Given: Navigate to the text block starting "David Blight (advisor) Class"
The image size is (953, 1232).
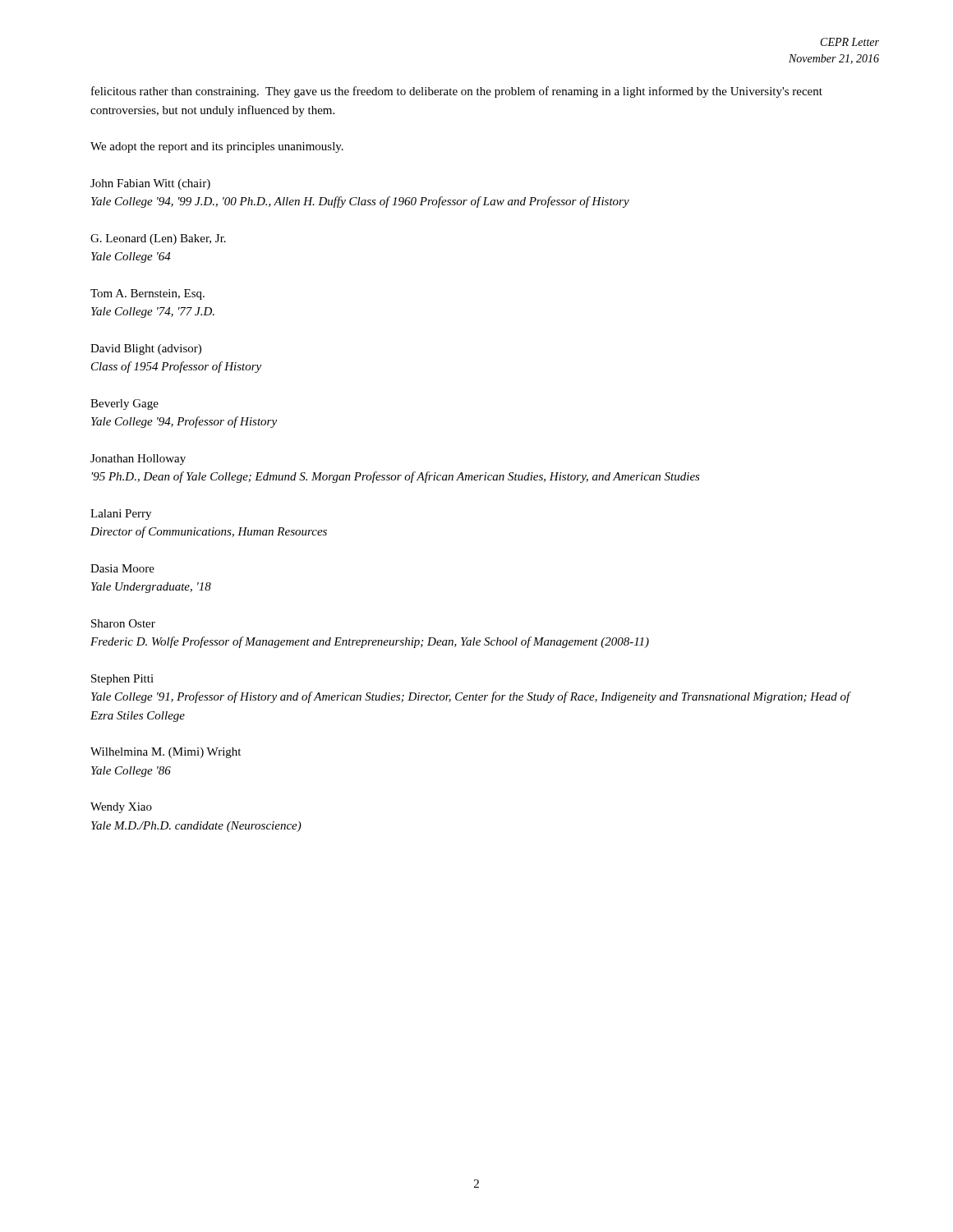Looking at the screenshot, I should pyautogui.click(x=146, y=349).
